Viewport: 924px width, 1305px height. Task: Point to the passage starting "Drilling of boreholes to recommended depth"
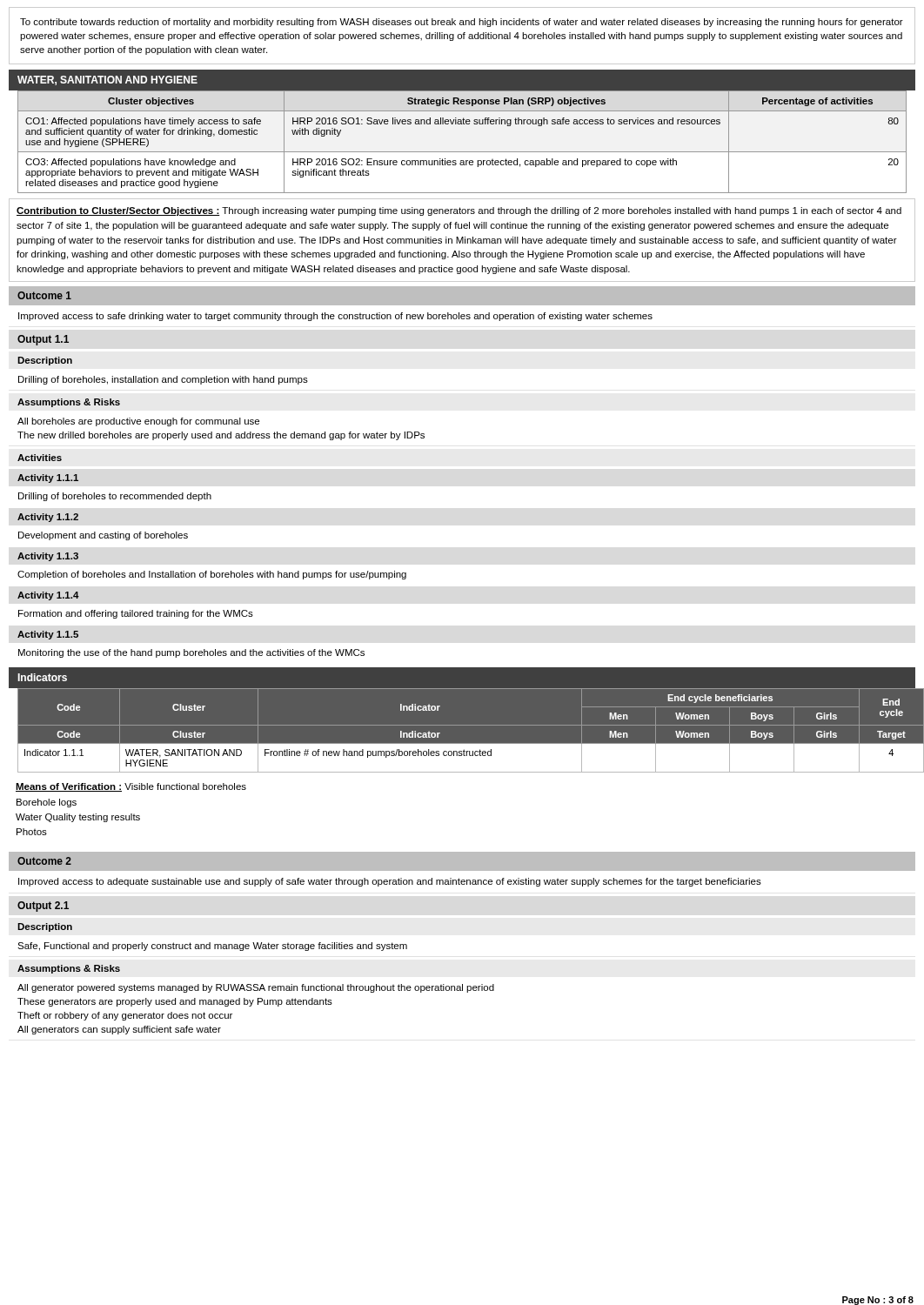114,496
